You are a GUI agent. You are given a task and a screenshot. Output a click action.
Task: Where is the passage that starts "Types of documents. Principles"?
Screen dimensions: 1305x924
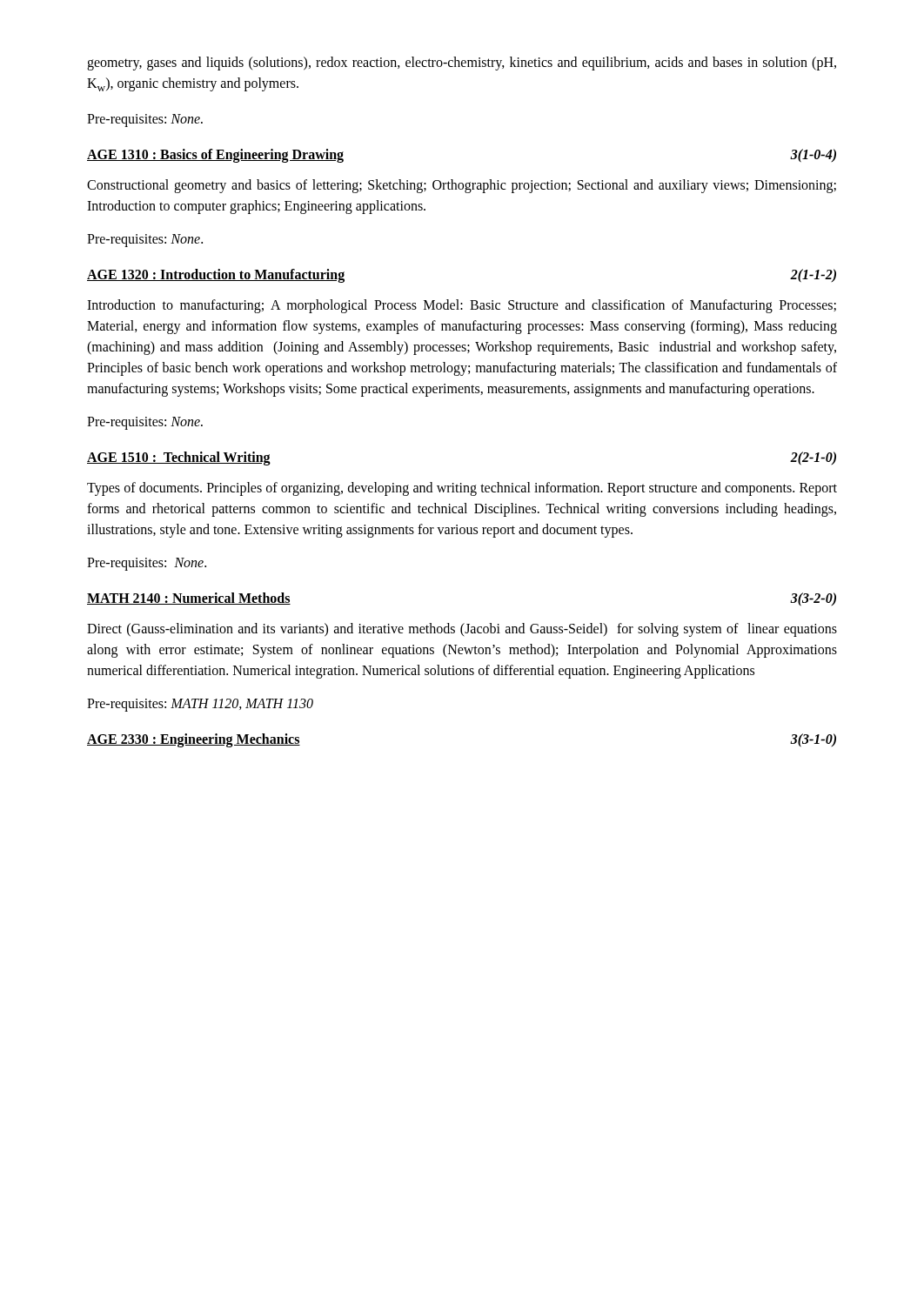point(462,509)
